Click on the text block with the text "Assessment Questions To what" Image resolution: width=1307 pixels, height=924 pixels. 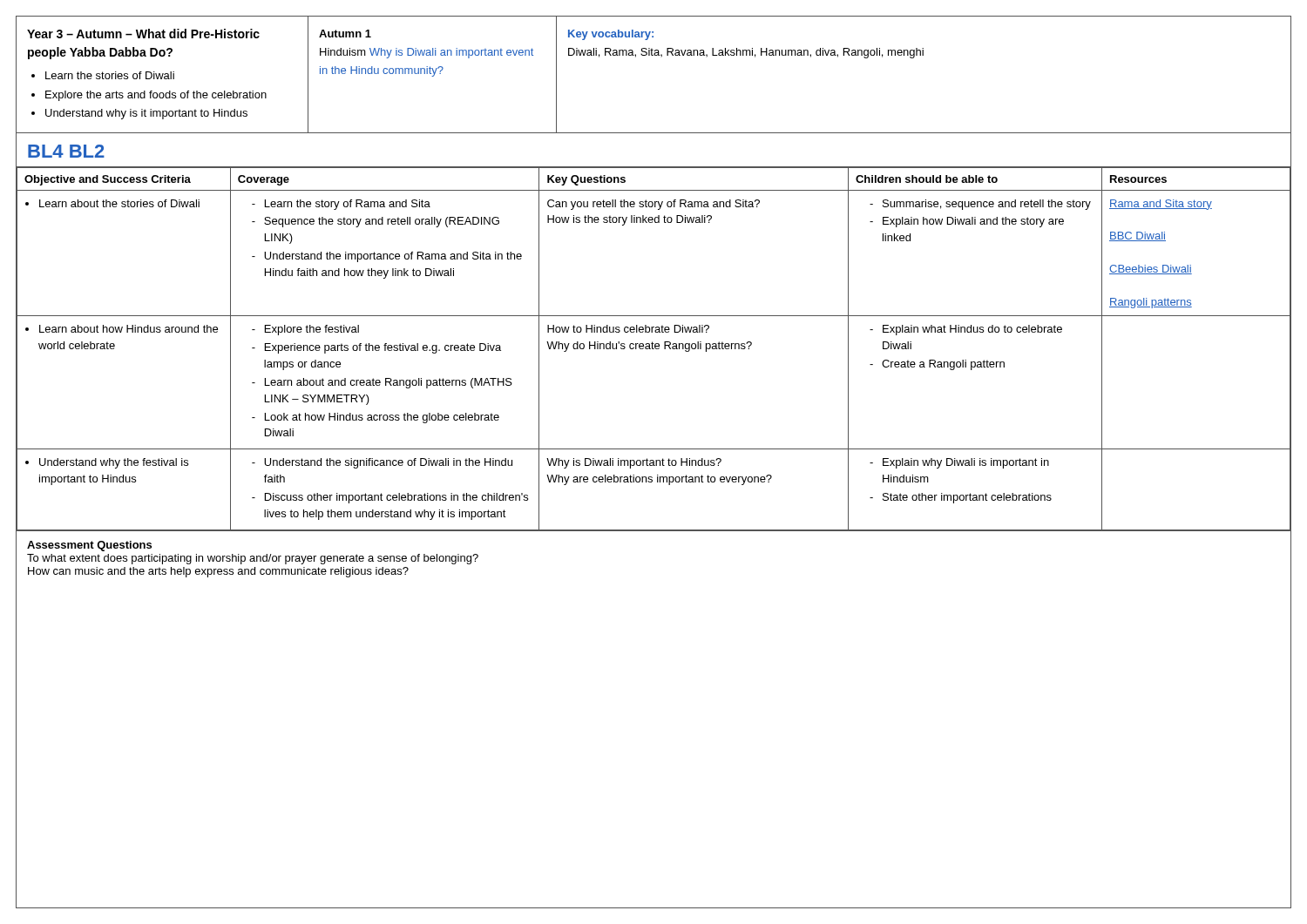pyautogui.click(x=253, y=558)
